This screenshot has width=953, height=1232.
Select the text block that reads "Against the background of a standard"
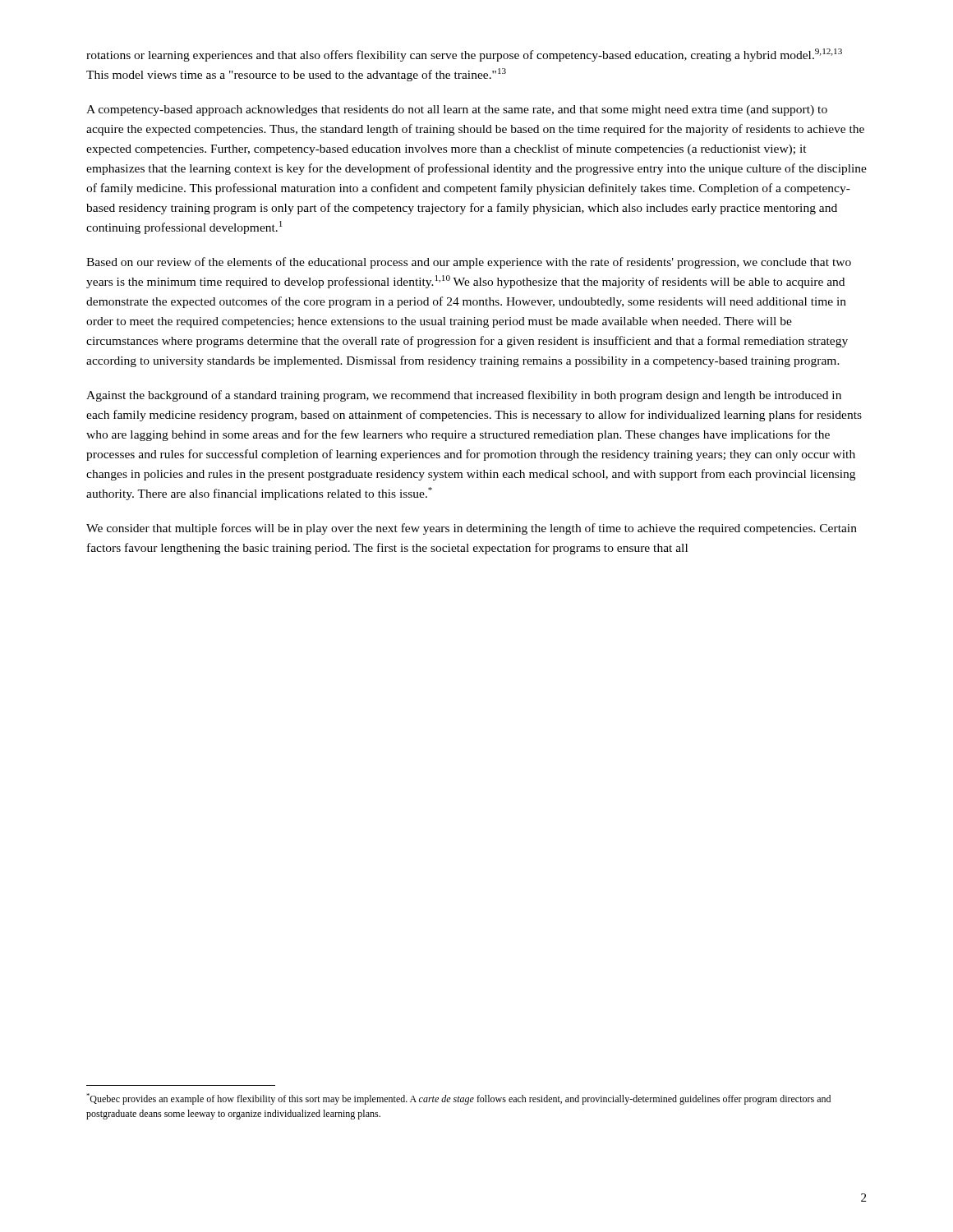point(474,444)
